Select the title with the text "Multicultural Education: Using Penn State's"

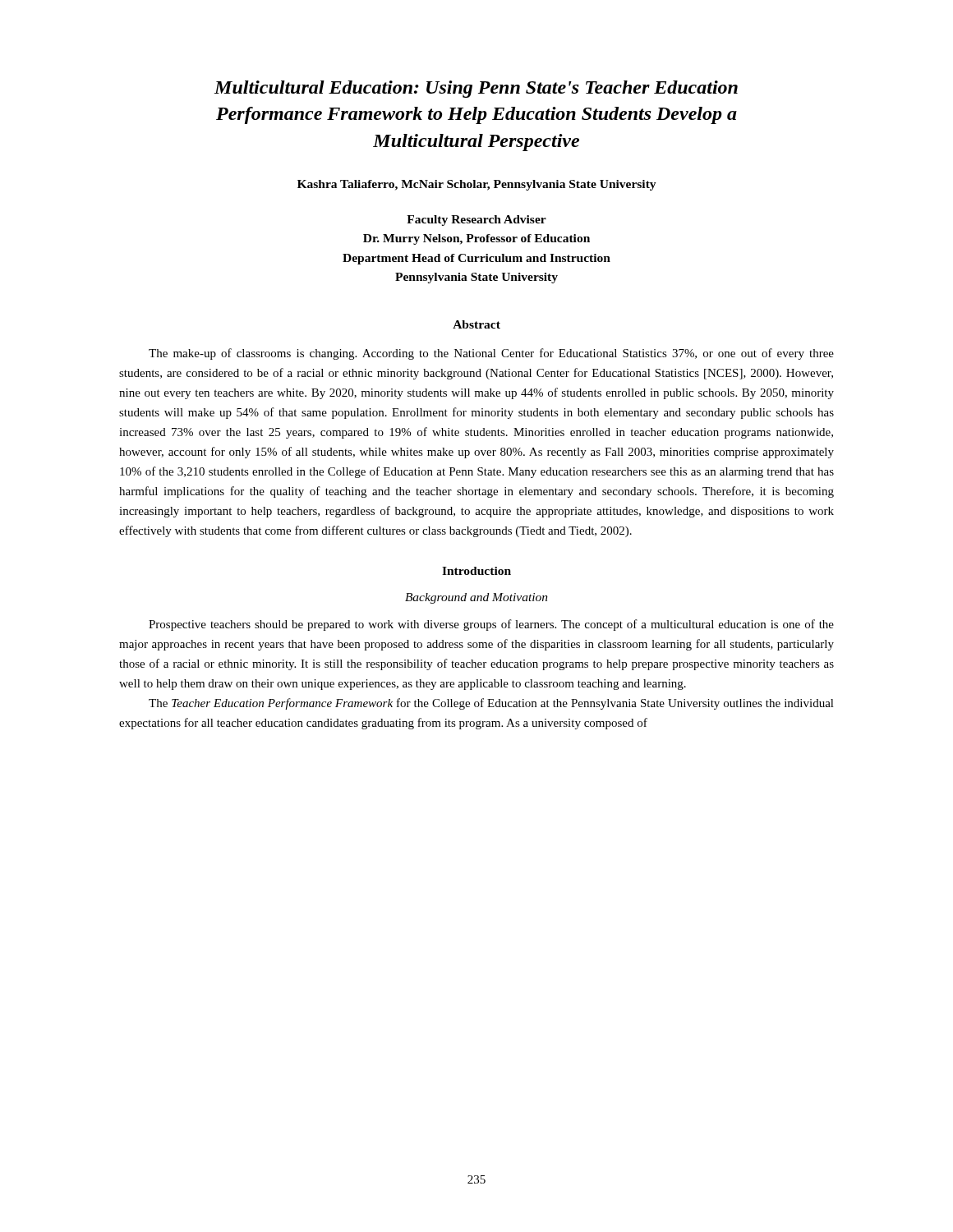click(476, 114)
